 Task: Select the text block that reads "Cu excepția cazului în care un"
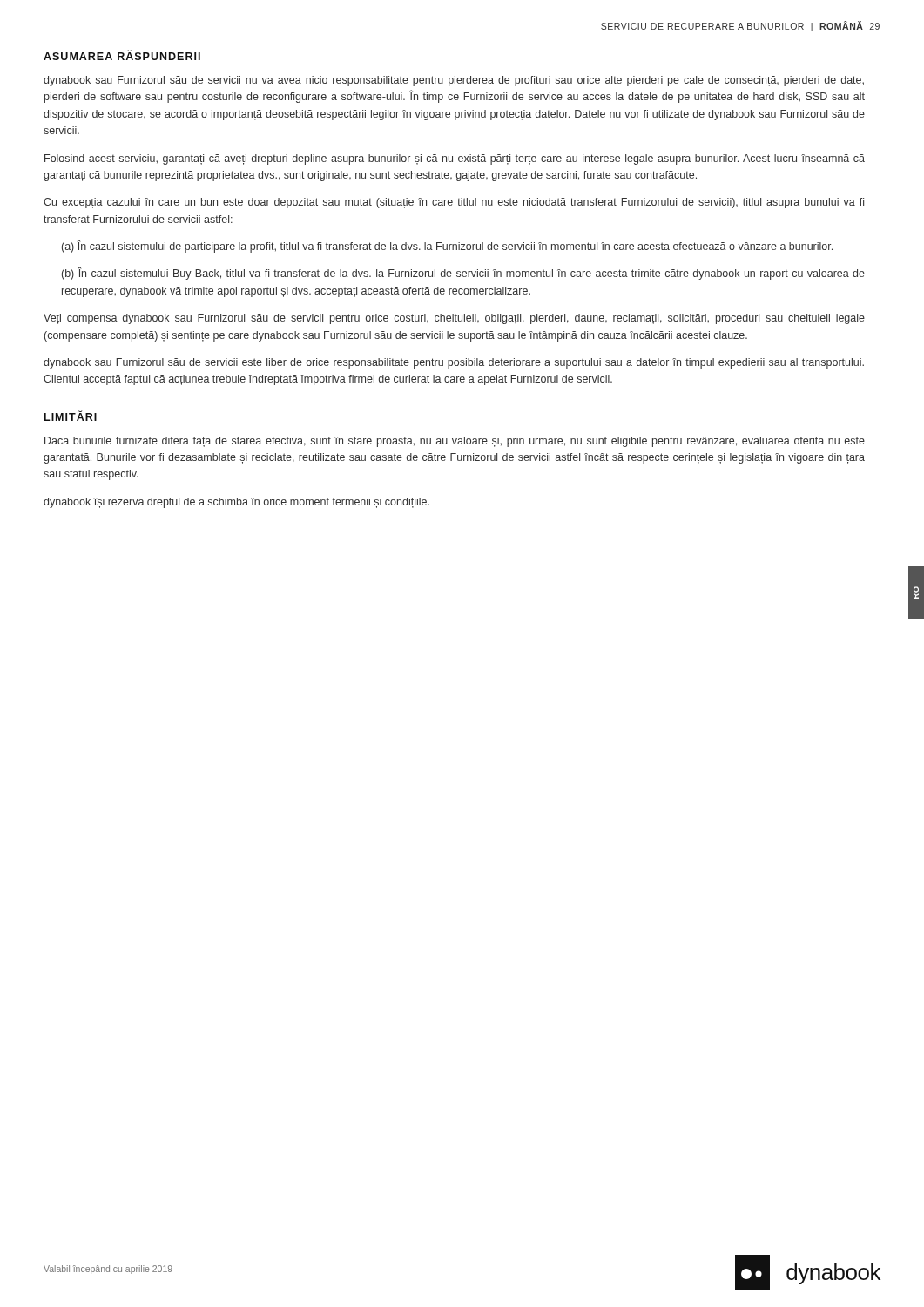tap(454, 211)
